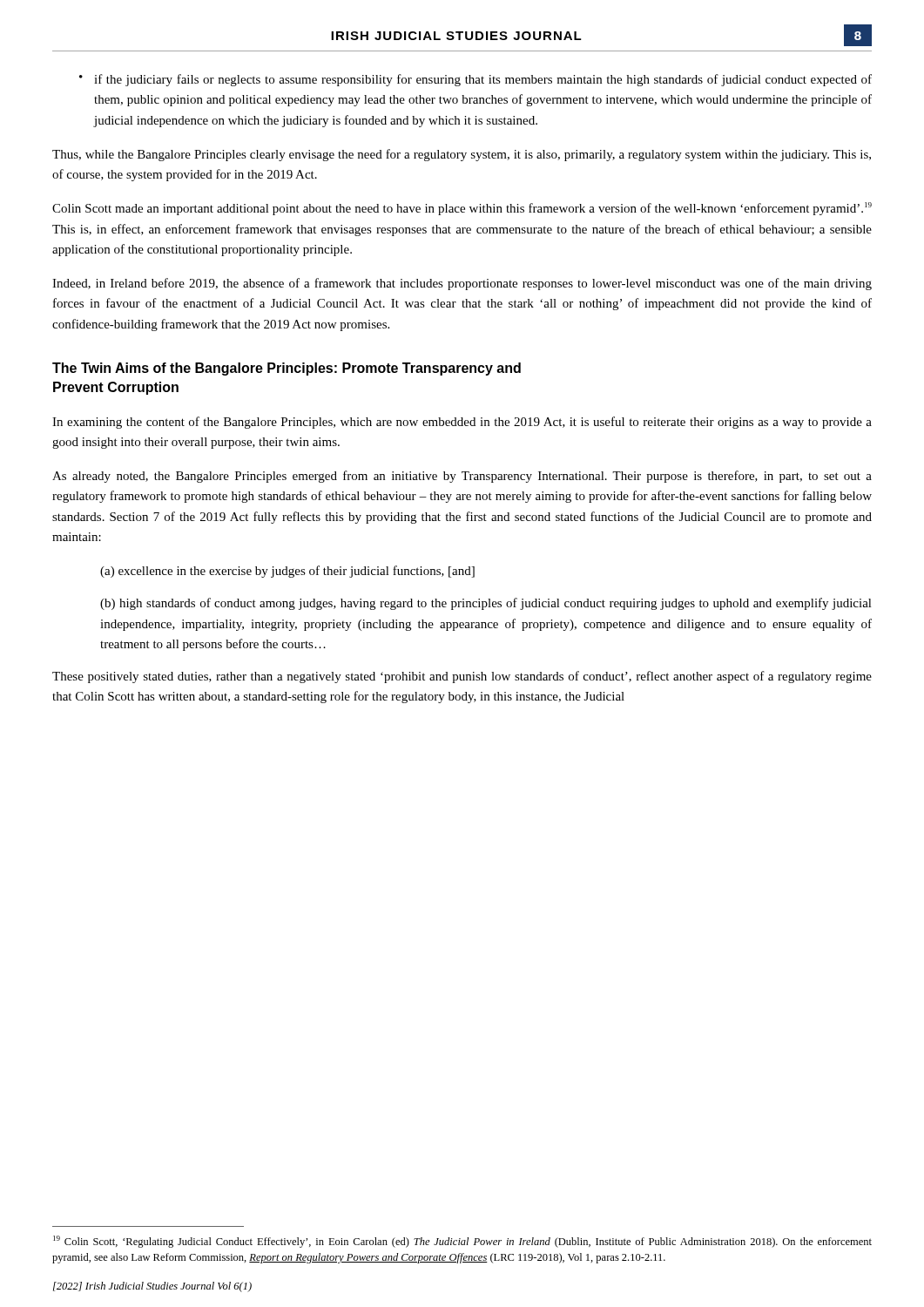Find the footnote
This screenshot has width=924, height=1307.
[x=462, y=1248]
